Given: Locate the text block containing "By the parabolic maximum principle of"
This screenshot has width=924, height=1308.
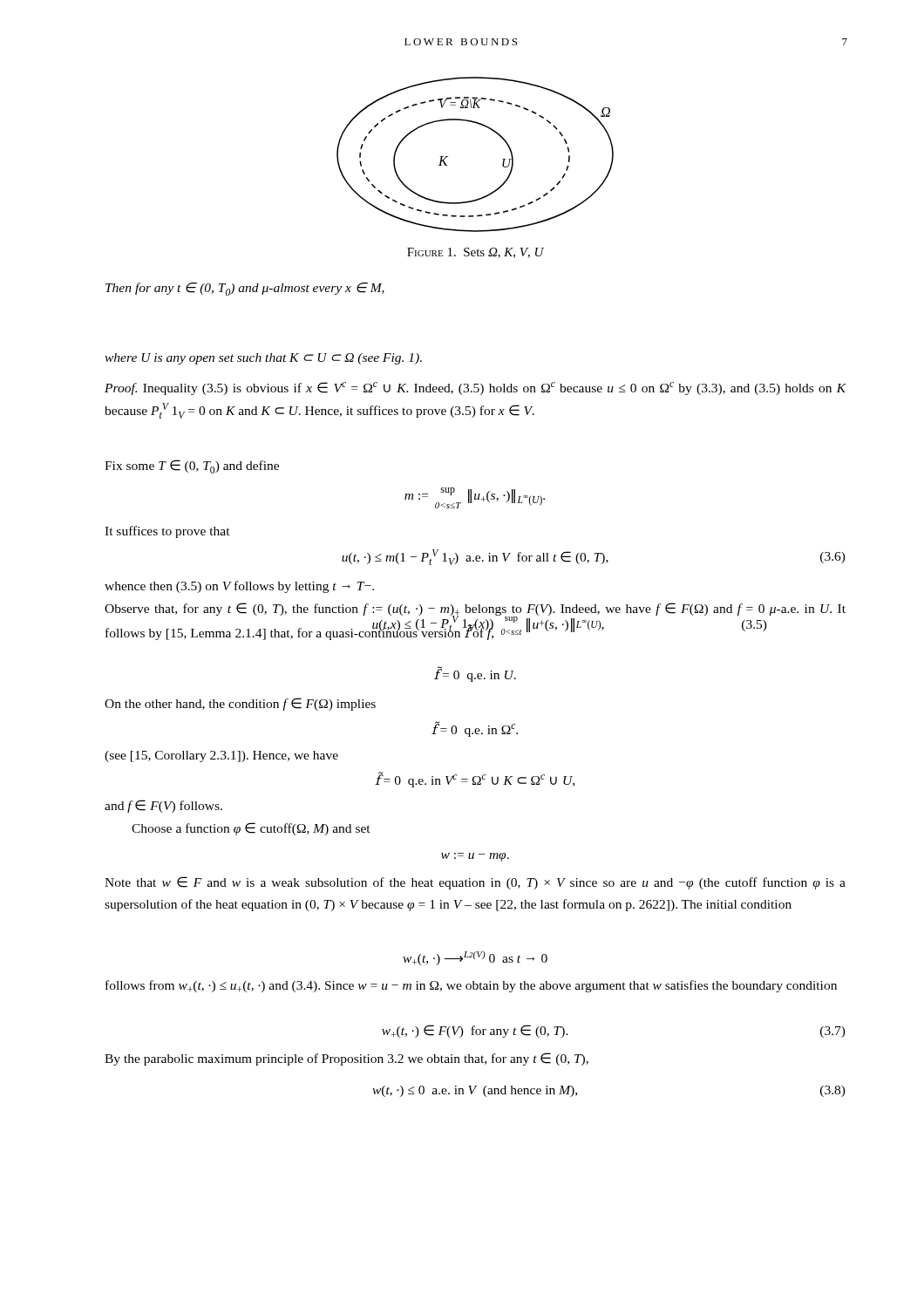Looking at the screenshot, I should click(347, 1058).
